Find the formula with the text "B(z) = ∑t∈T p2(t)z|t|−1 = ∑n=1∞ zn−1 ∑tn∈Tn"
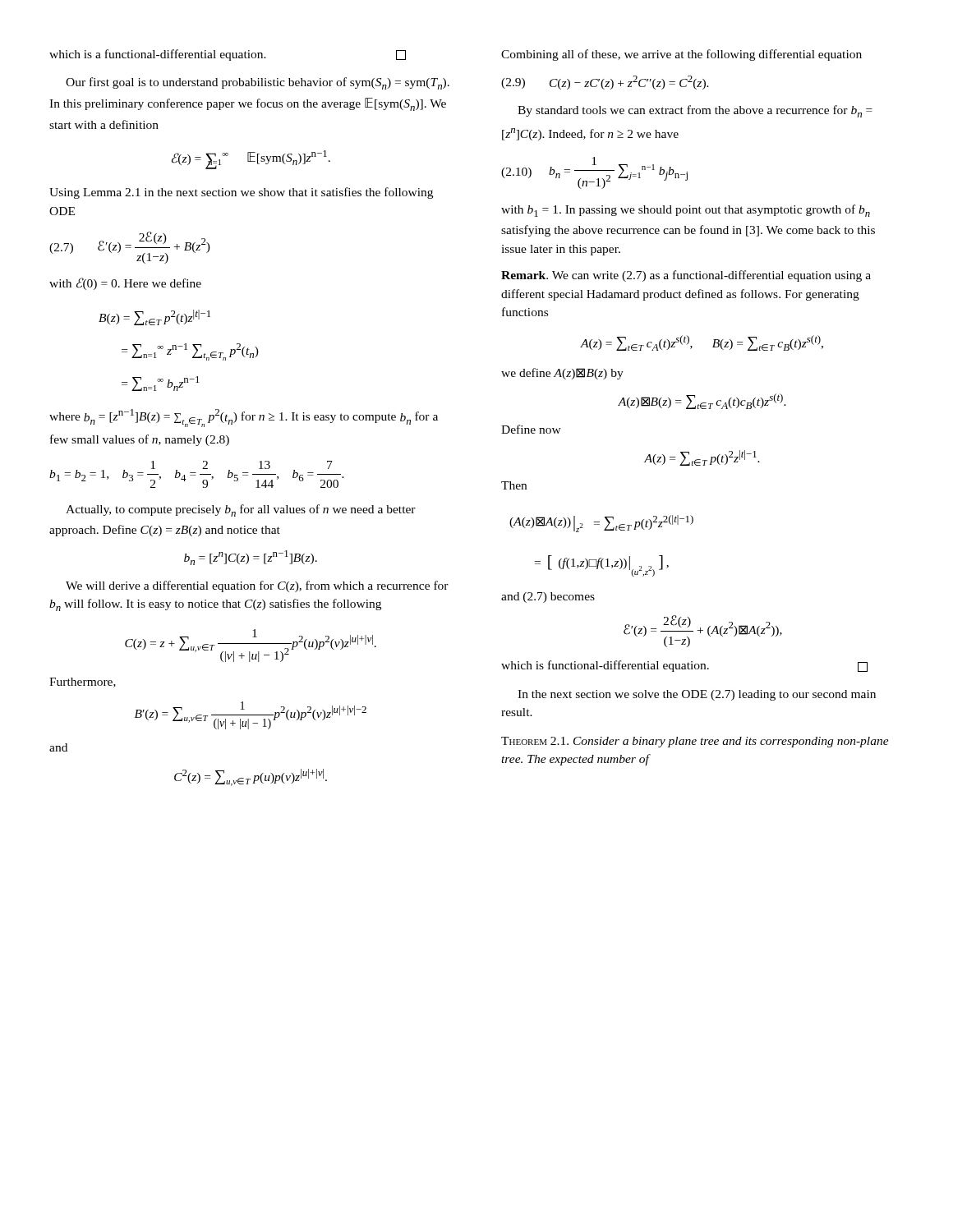953x1232 pixels. pos(154,317)
